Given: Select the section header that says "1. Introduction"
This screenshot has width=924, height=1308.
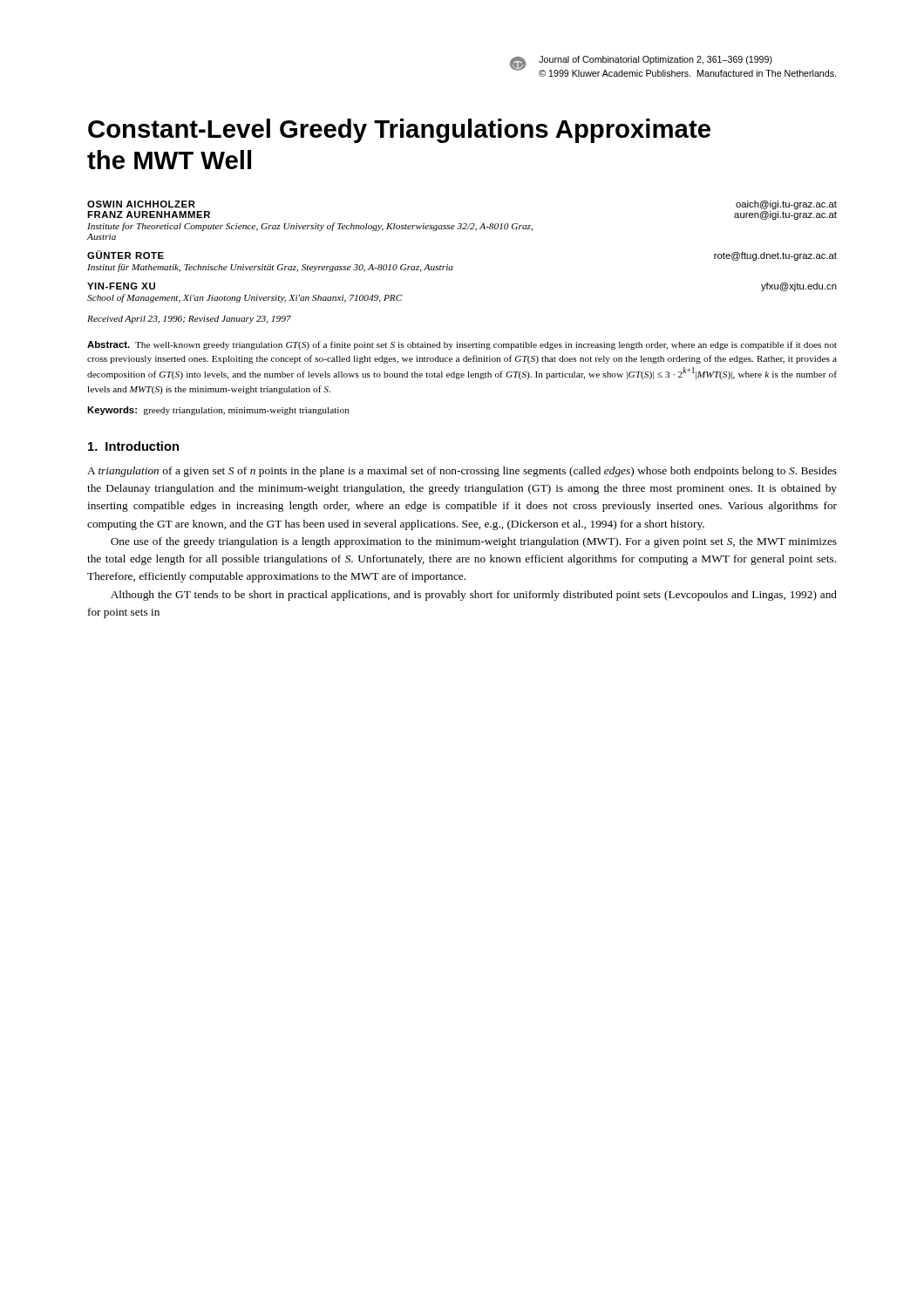Looking at the screenshot, I should tap(133, 446).
